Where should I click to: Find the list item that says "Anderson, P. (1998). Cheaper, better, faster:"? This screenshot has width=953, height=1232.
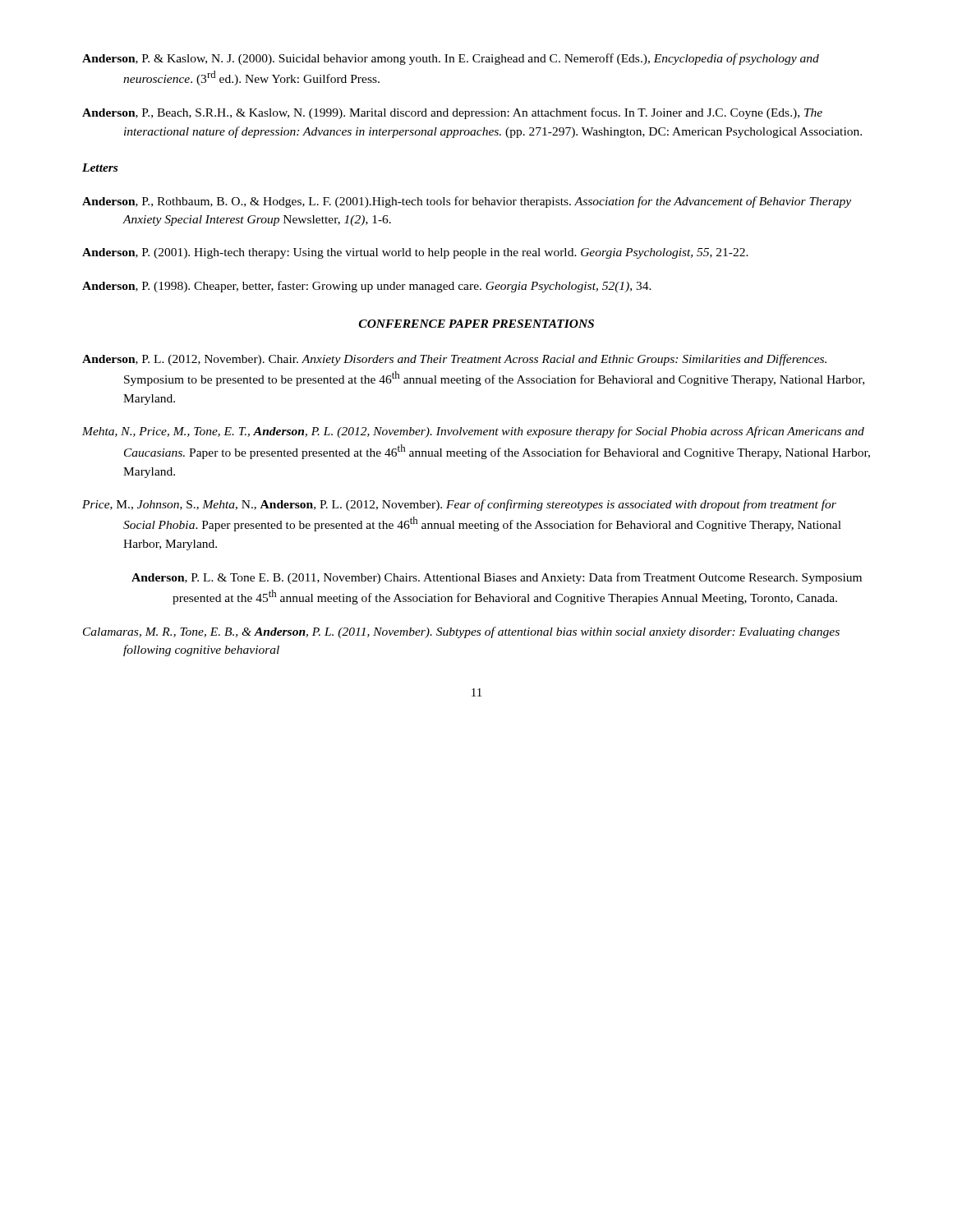(x=367, y=285)
